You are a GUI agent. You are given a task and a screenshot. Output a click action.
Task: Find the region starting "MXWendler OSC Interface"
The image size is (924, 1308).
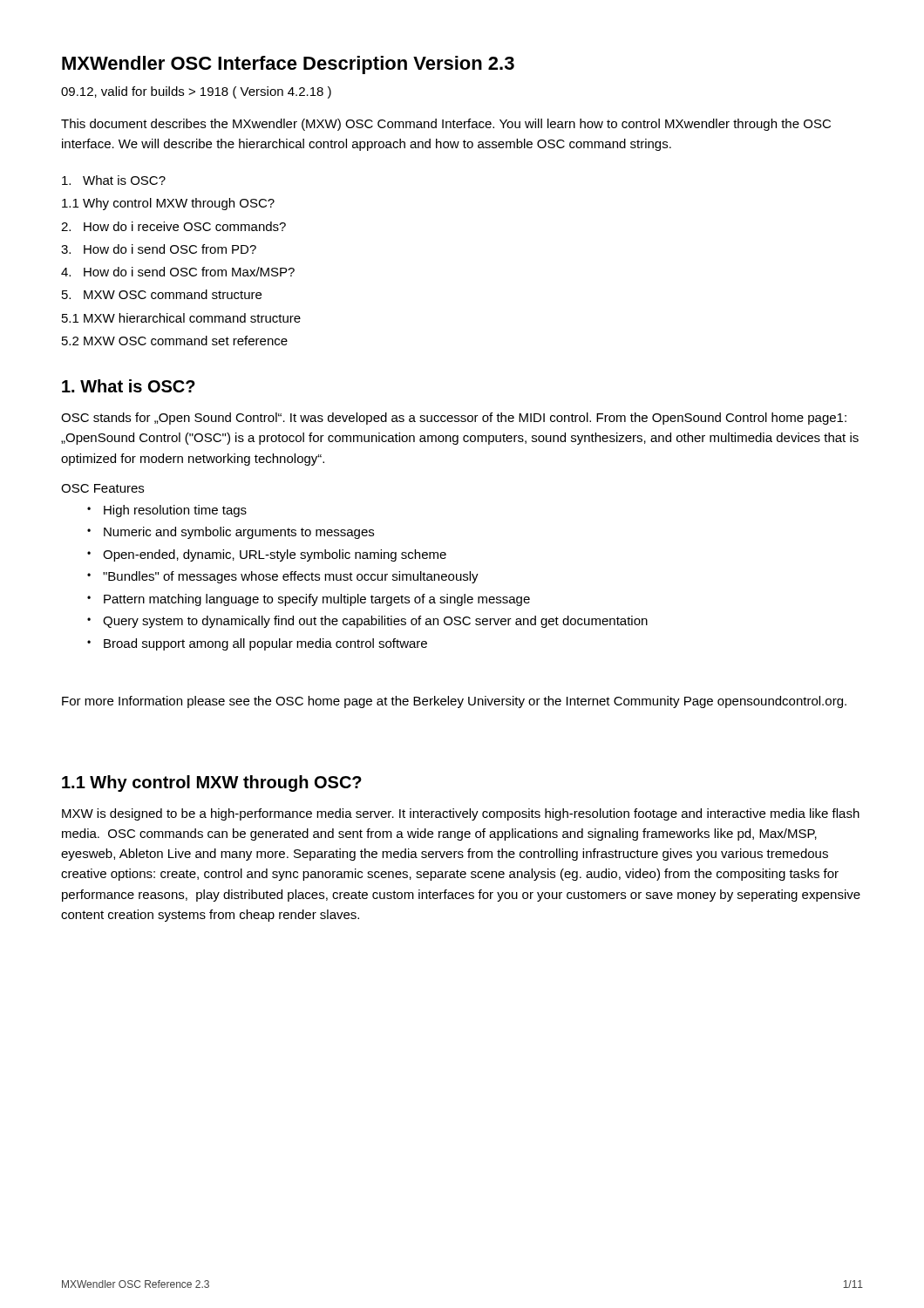pyautogui.click(x=288, y=63)
